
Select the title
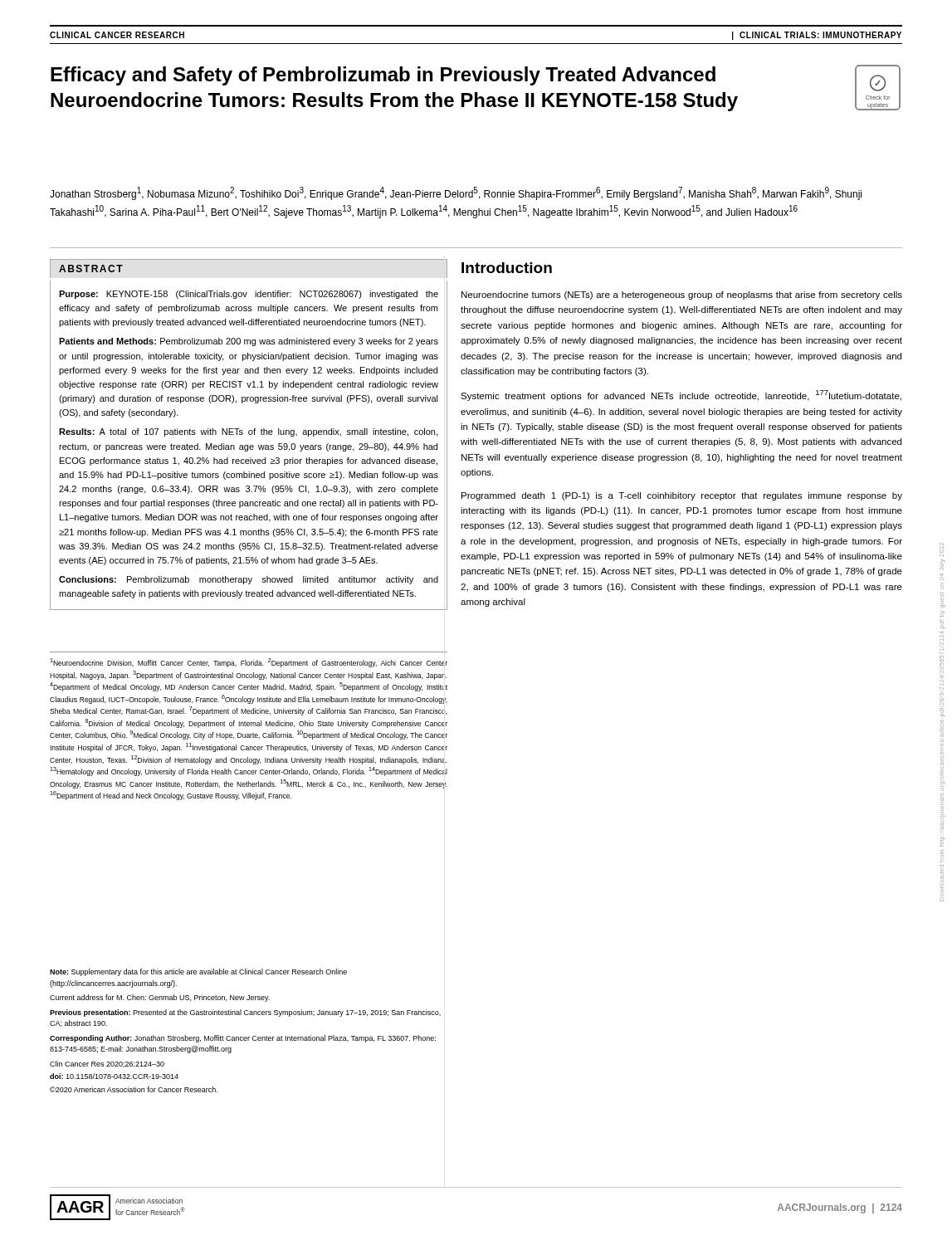(447, 88)
